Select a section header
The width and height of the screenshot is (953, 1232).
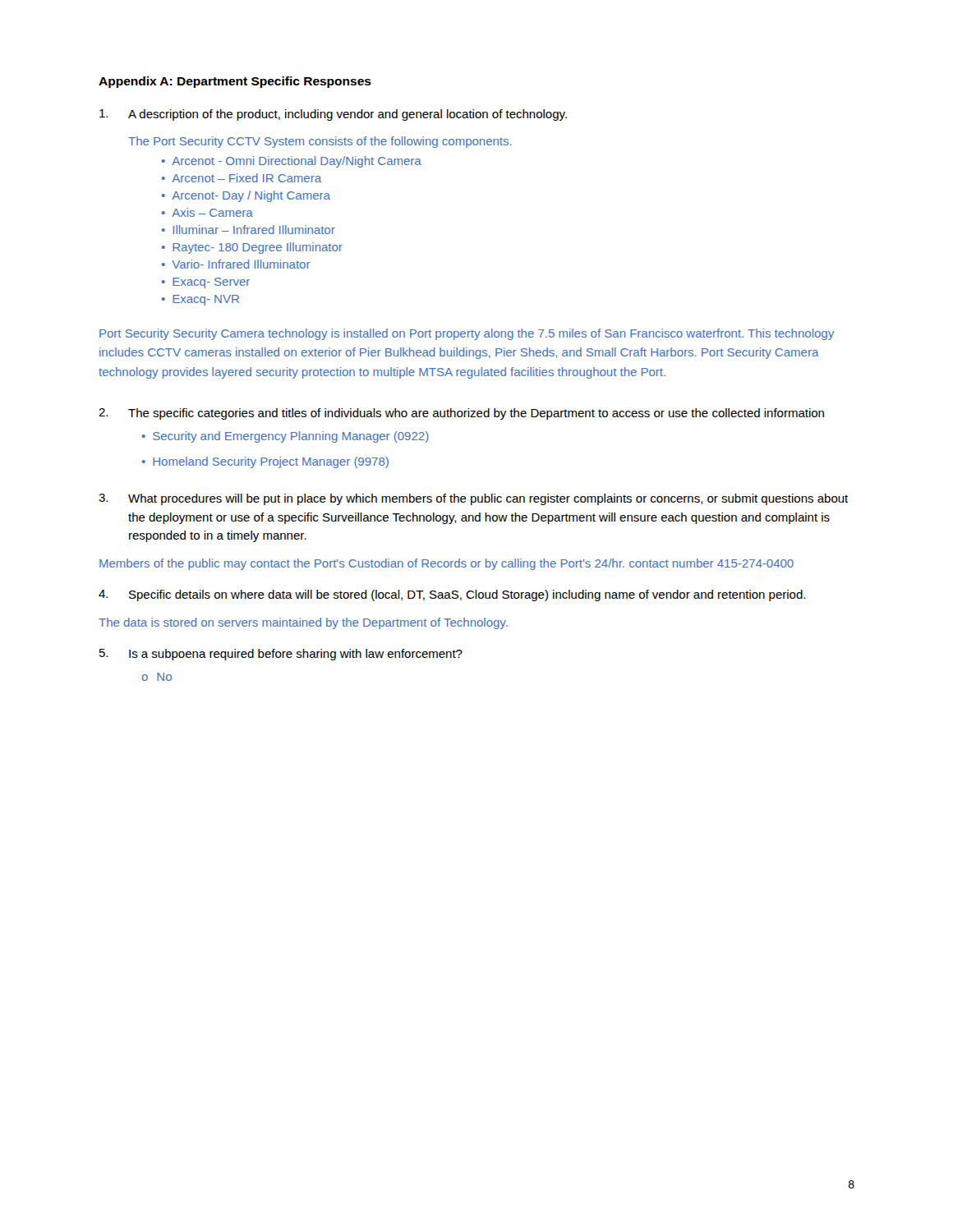point(235,81)
